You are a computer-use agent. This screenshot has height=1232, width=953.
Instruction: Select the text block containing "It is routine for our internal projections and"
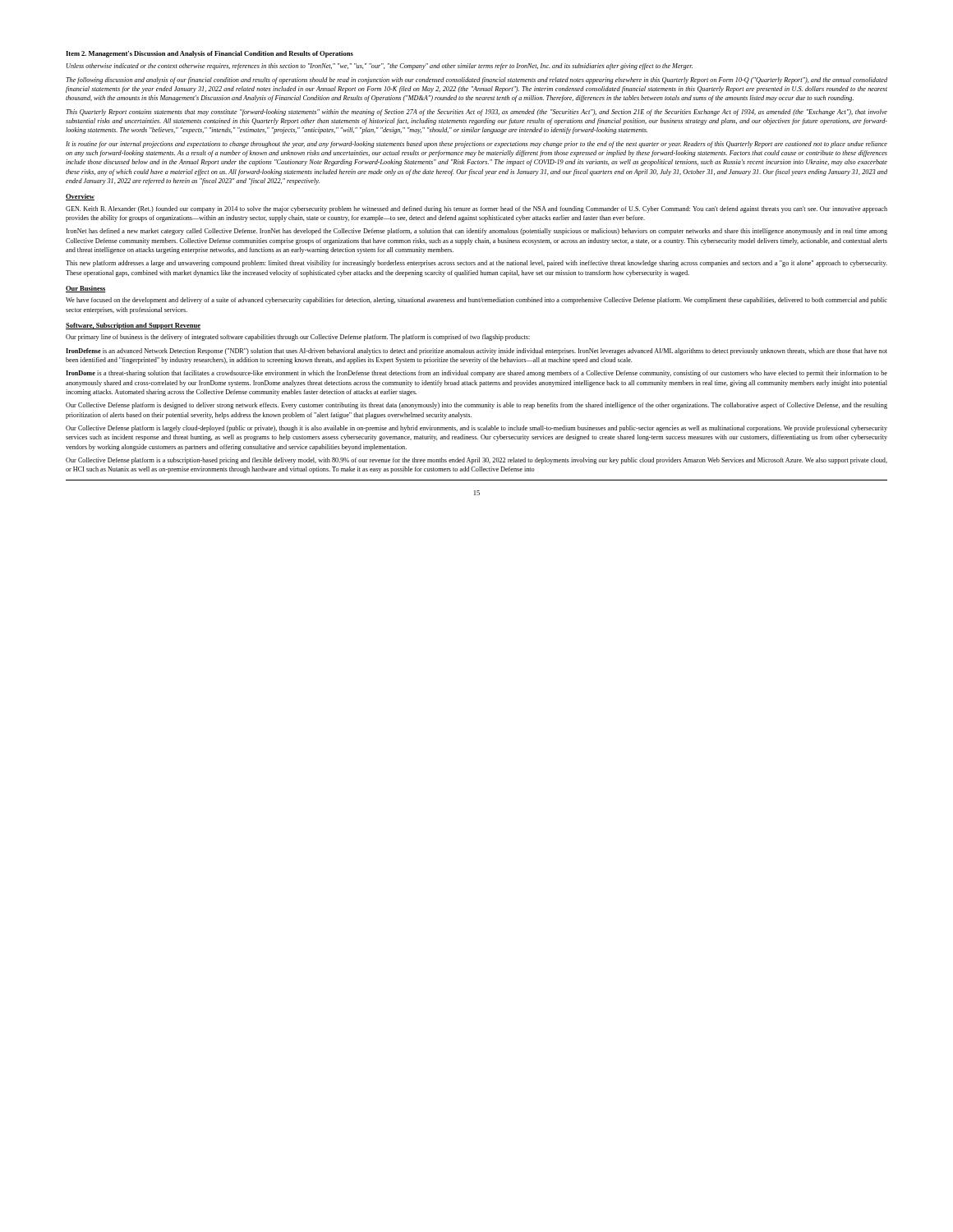pos(476,162)
